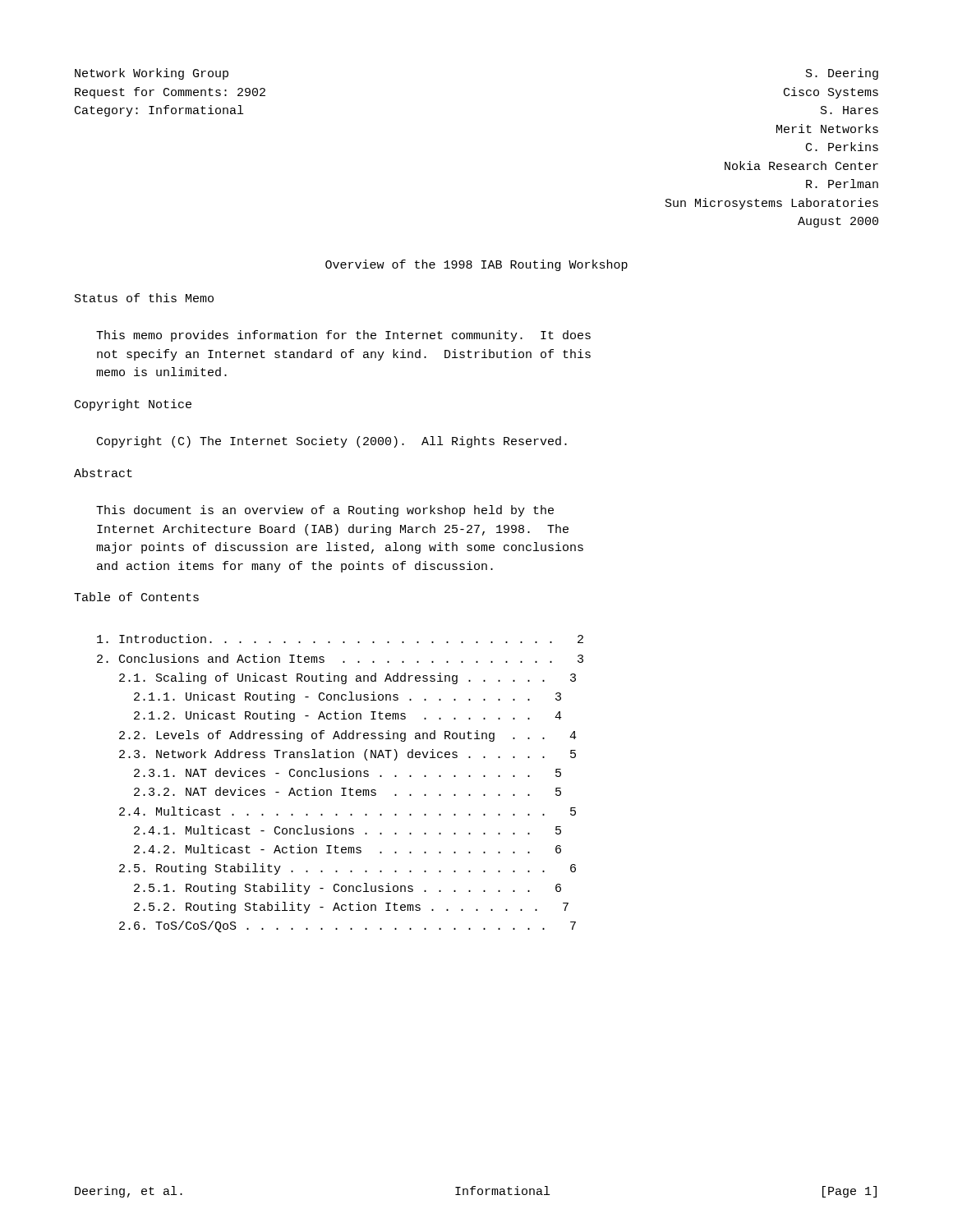This screenshot has height=1232, width=953.
Task: Find the list item with the text "Introduction. . ."
Action: (x=329, y=640)
